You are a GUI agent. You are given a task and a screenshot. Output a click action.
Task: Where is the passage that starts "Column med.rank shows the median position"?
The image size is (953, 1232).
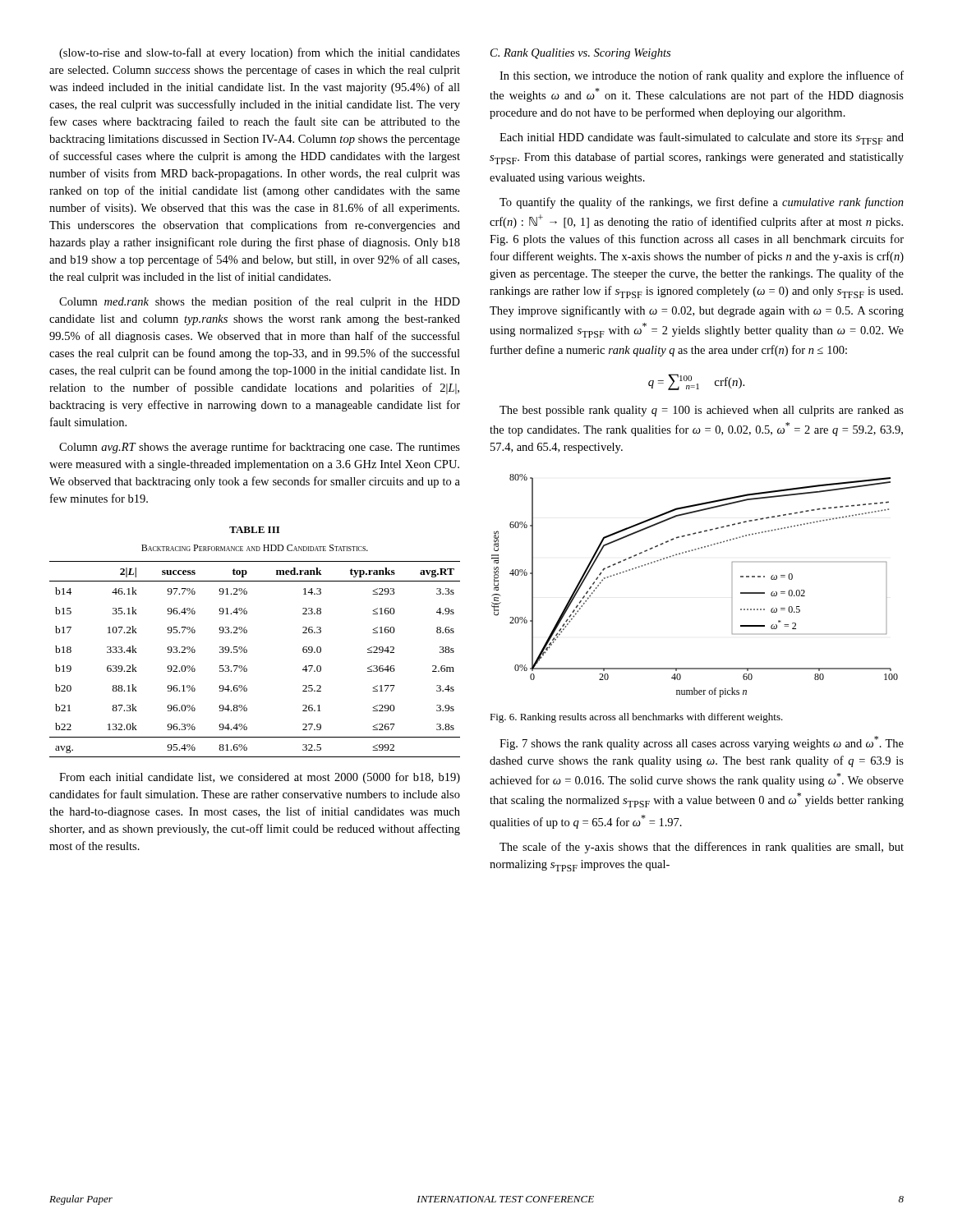[255, 362]
